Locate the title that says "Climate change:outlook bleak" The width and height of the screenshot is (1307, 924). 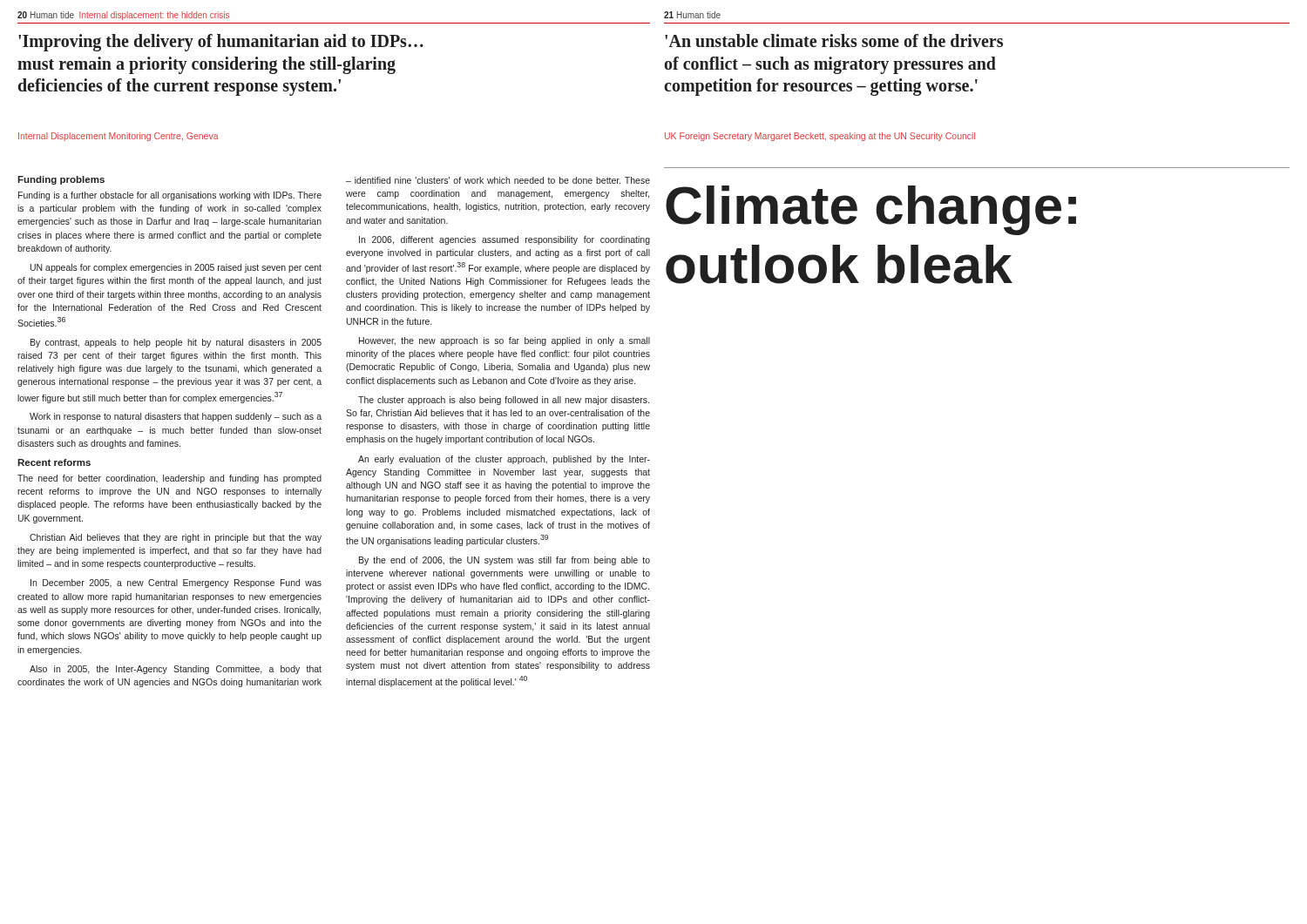(x=969, y=235)
